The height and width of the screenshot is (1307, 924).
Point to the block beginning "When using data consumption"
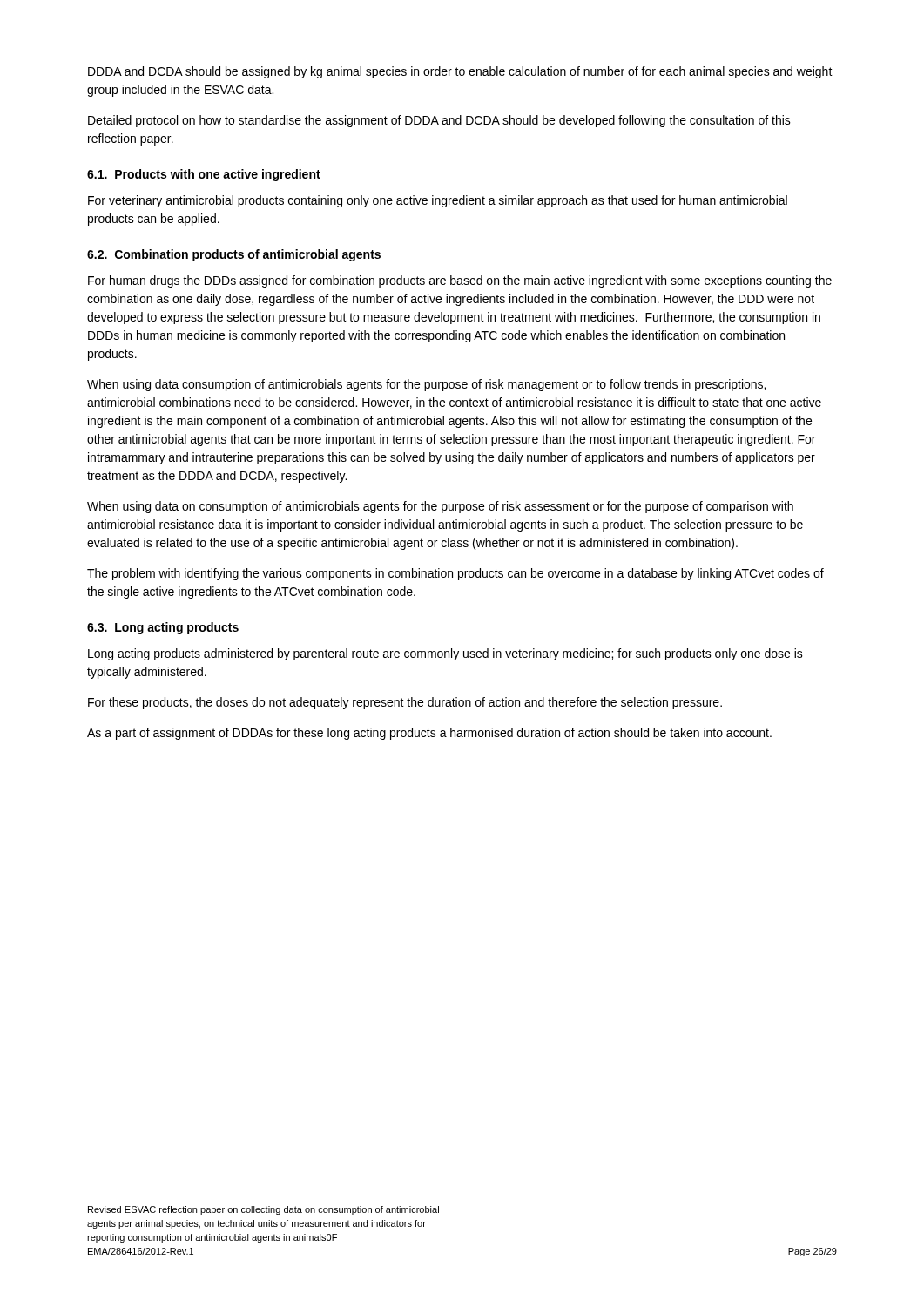[x=454, y=430]
